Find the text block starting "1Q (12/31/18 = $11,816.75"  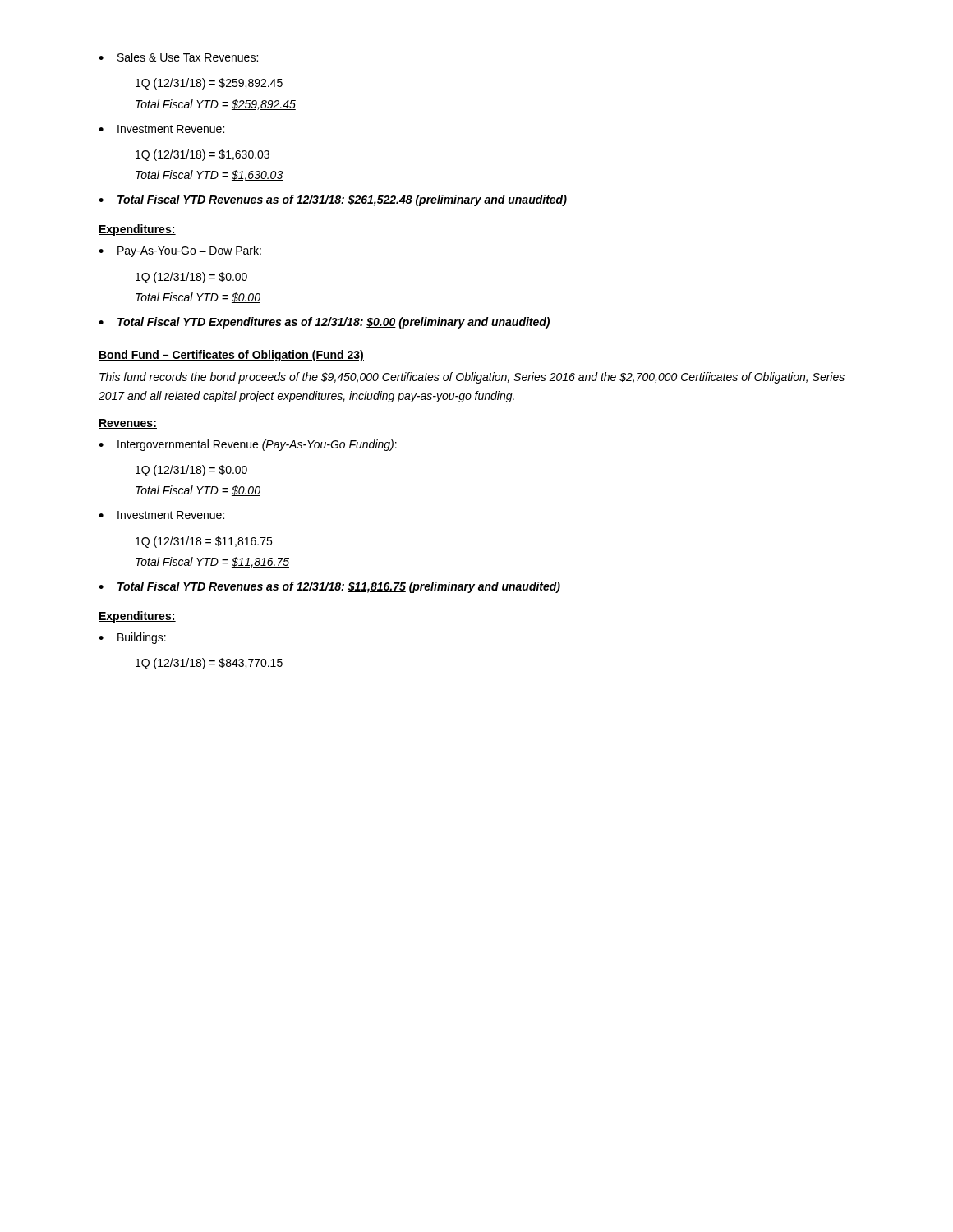(204, 541)
